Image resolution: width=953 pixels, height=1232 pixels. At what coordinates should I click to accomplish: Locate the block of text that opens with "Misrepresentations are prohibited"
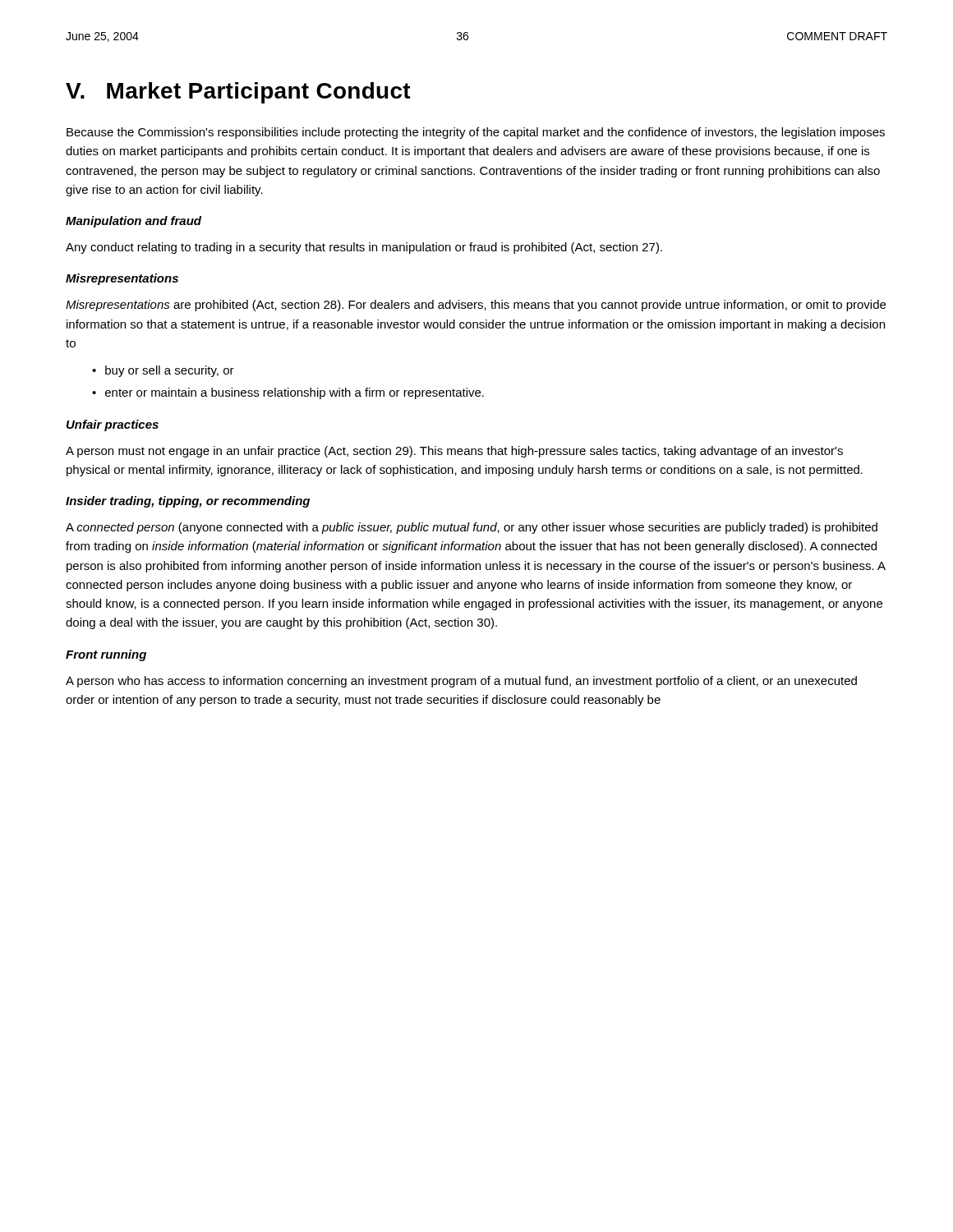click(x=476, y=324)
